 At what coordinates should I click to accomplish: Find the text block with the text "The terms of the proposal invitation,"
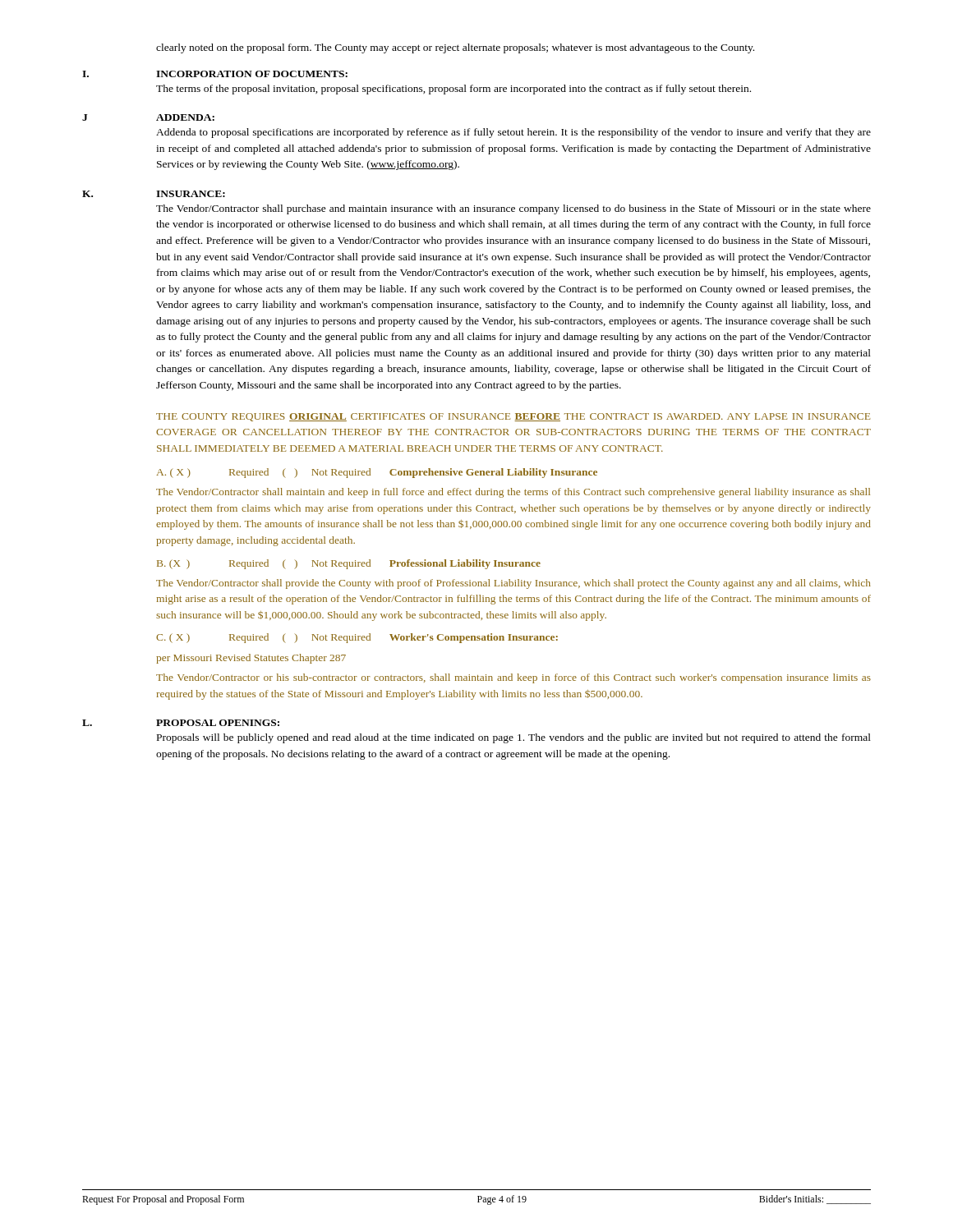(x=513, y=88)
